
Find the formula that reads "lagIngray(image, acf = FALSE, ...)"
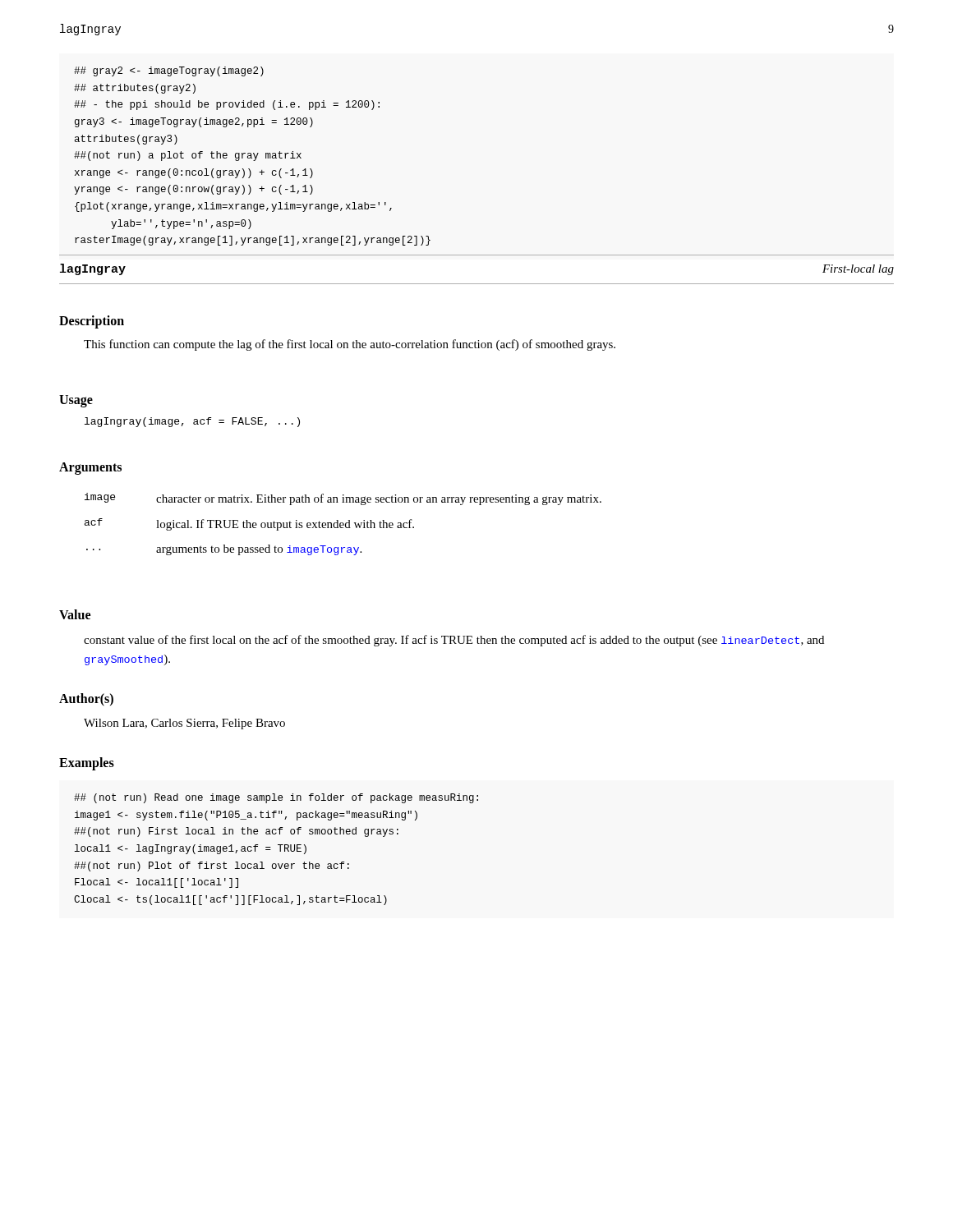193,422
